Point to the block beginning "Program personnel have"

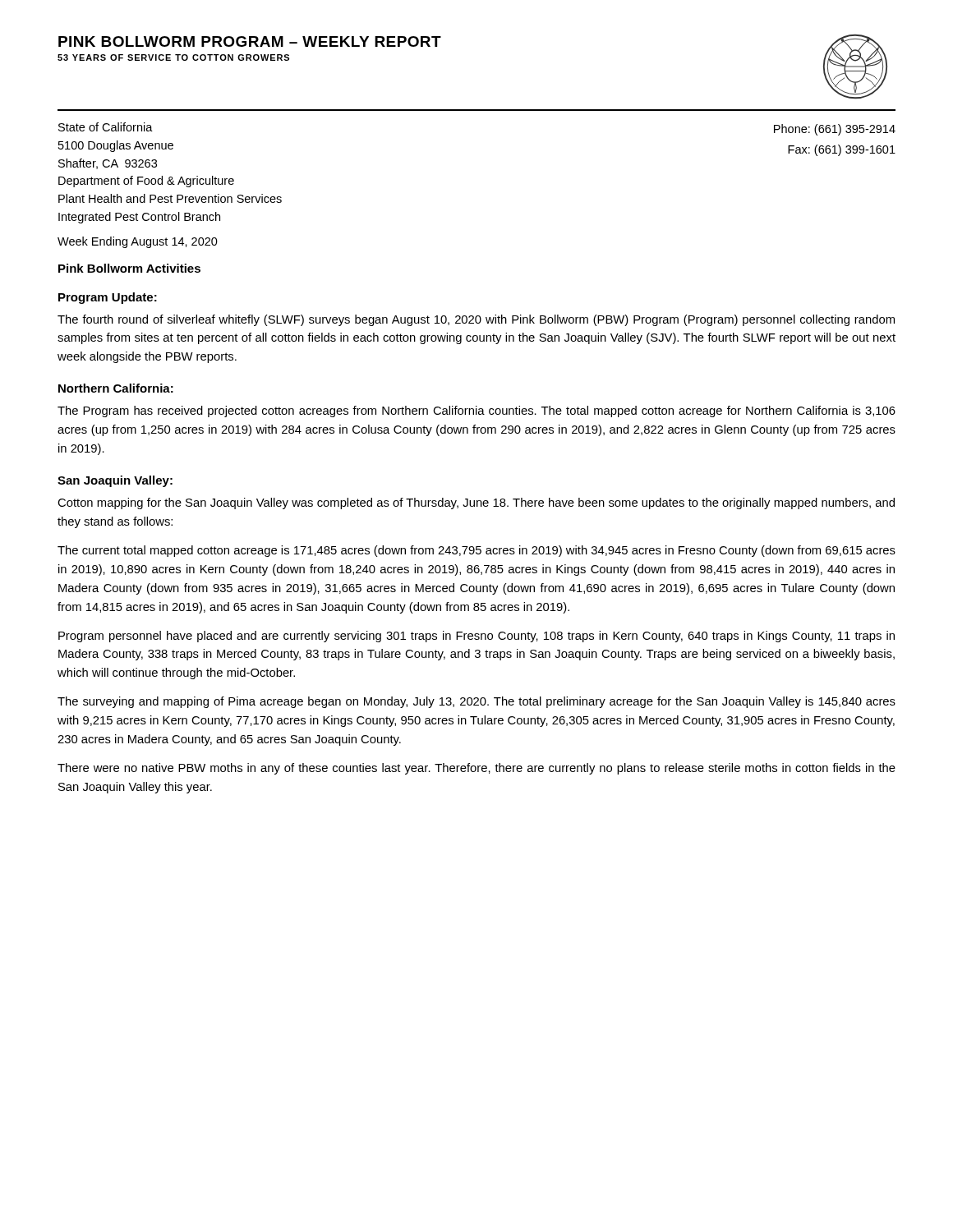(476, 654)
